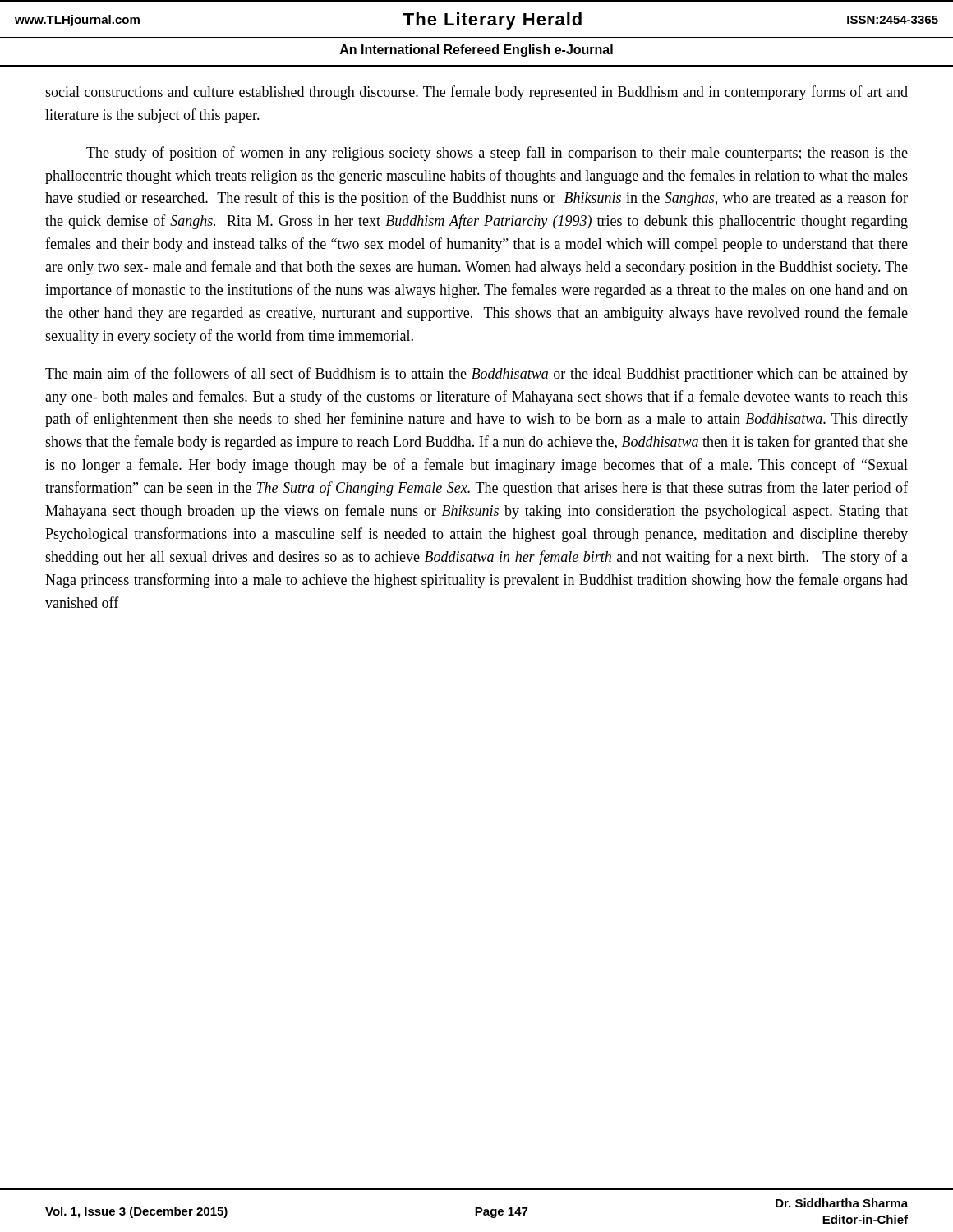
Task: Find the block on this page that starts "social constructions and culture established through discourse. The"
Action: click(x=476, y=104)
